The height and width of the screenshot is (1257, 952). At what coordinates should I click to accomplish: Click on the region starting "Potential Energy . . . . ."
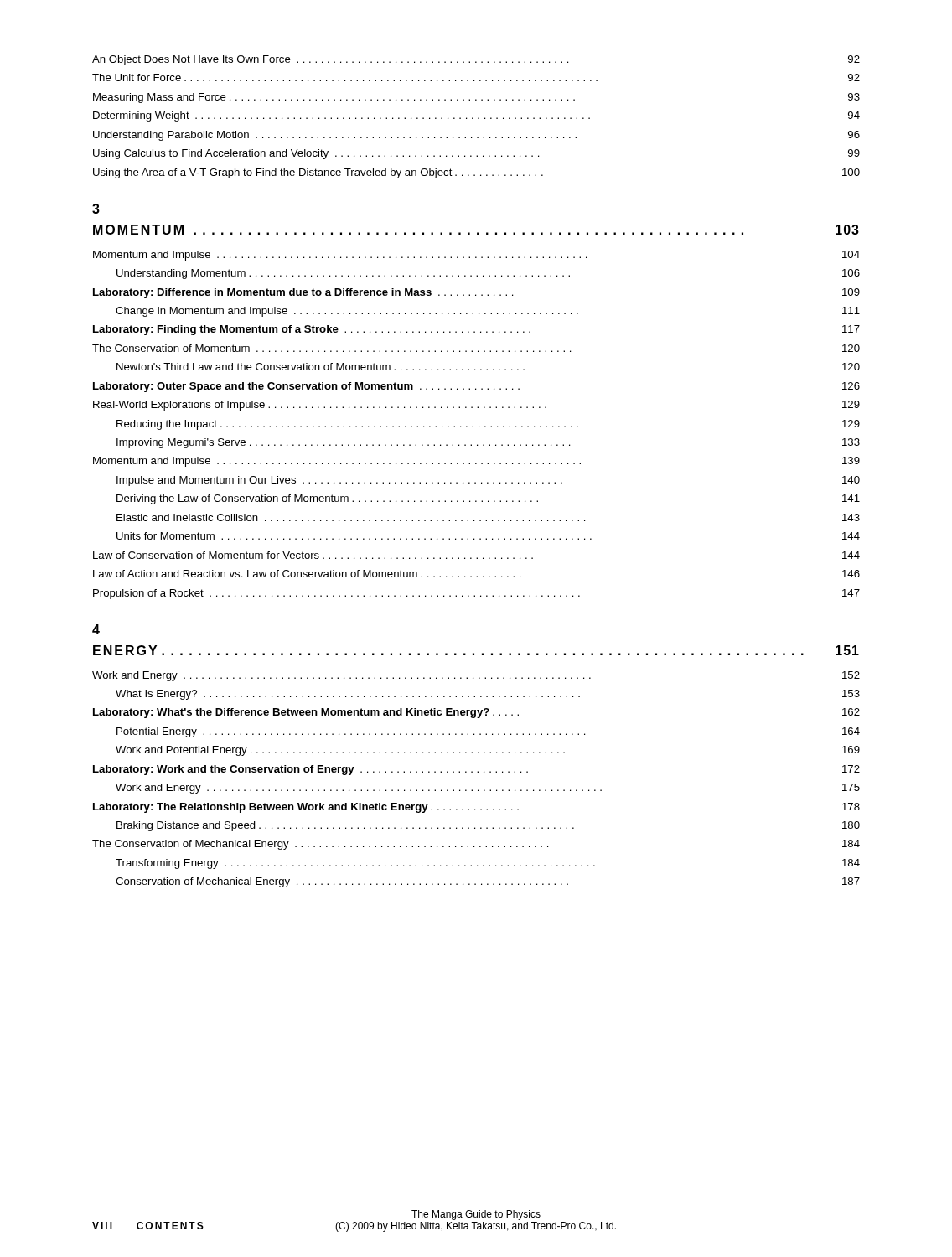point(488,732)
